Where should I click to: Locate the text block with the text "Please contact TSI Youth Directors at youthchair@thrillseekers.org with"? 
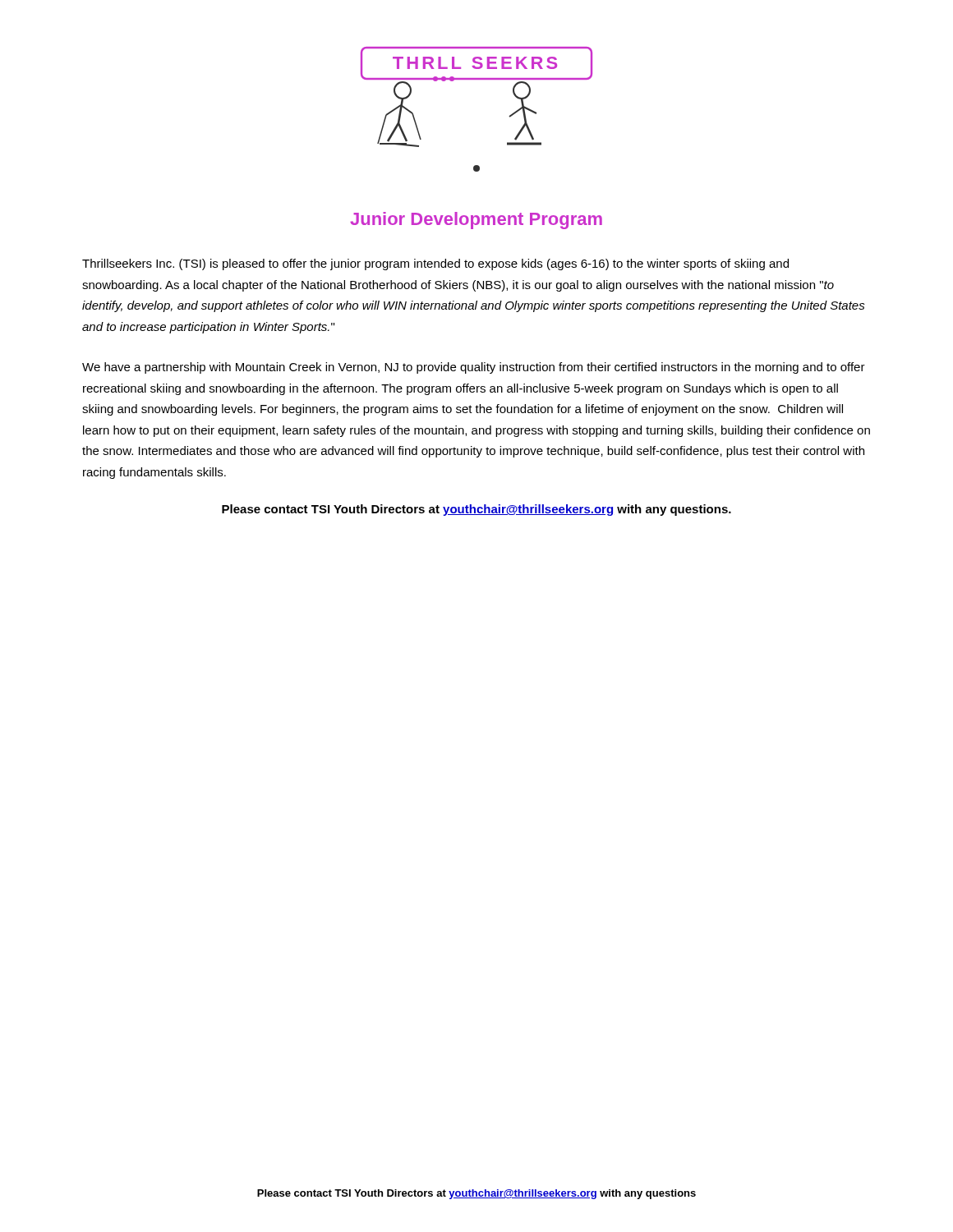tap(476, 509)
